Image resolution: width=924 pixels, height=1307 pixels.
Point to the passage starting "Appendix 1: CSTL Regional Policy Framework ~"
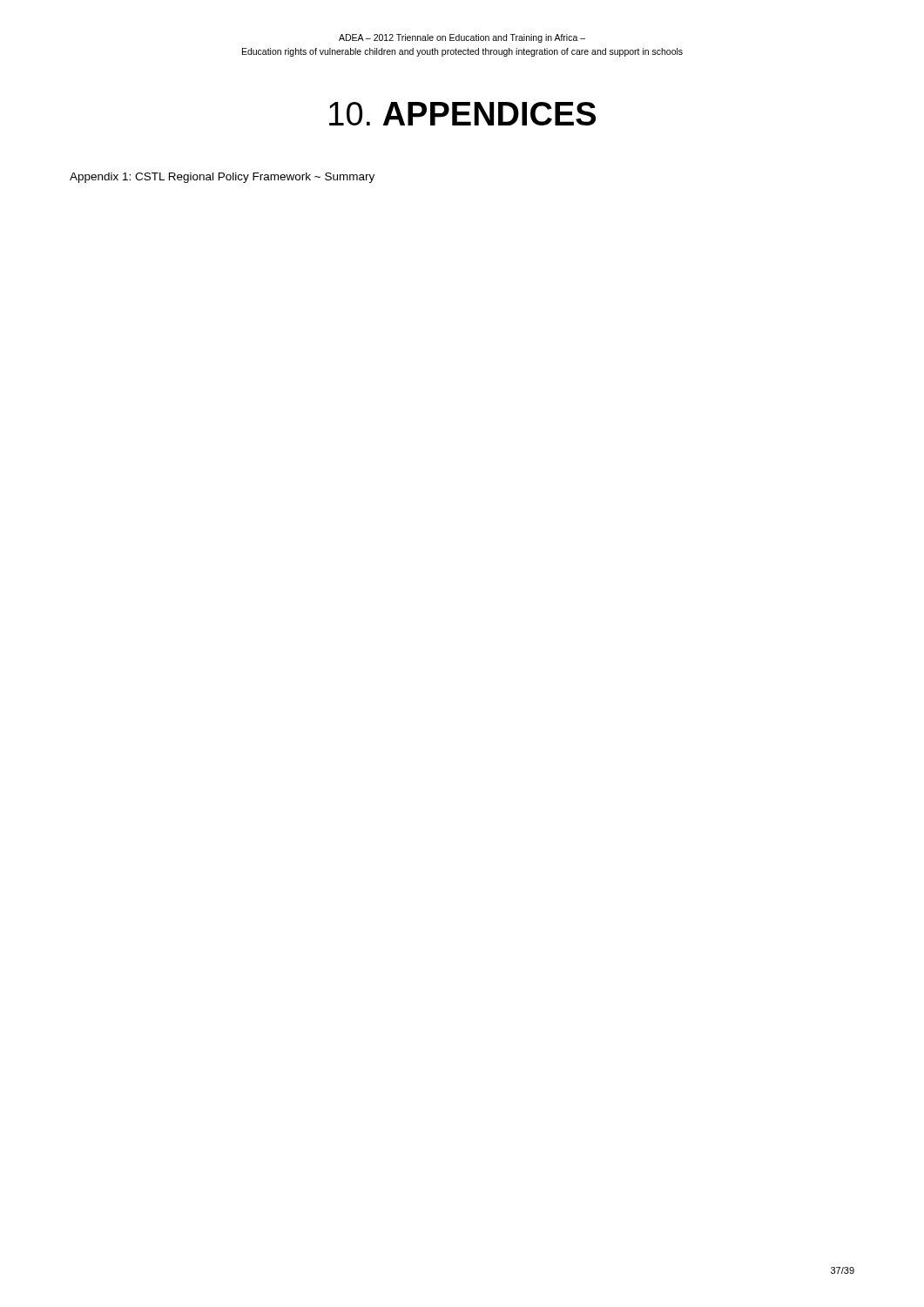[222, 176]
